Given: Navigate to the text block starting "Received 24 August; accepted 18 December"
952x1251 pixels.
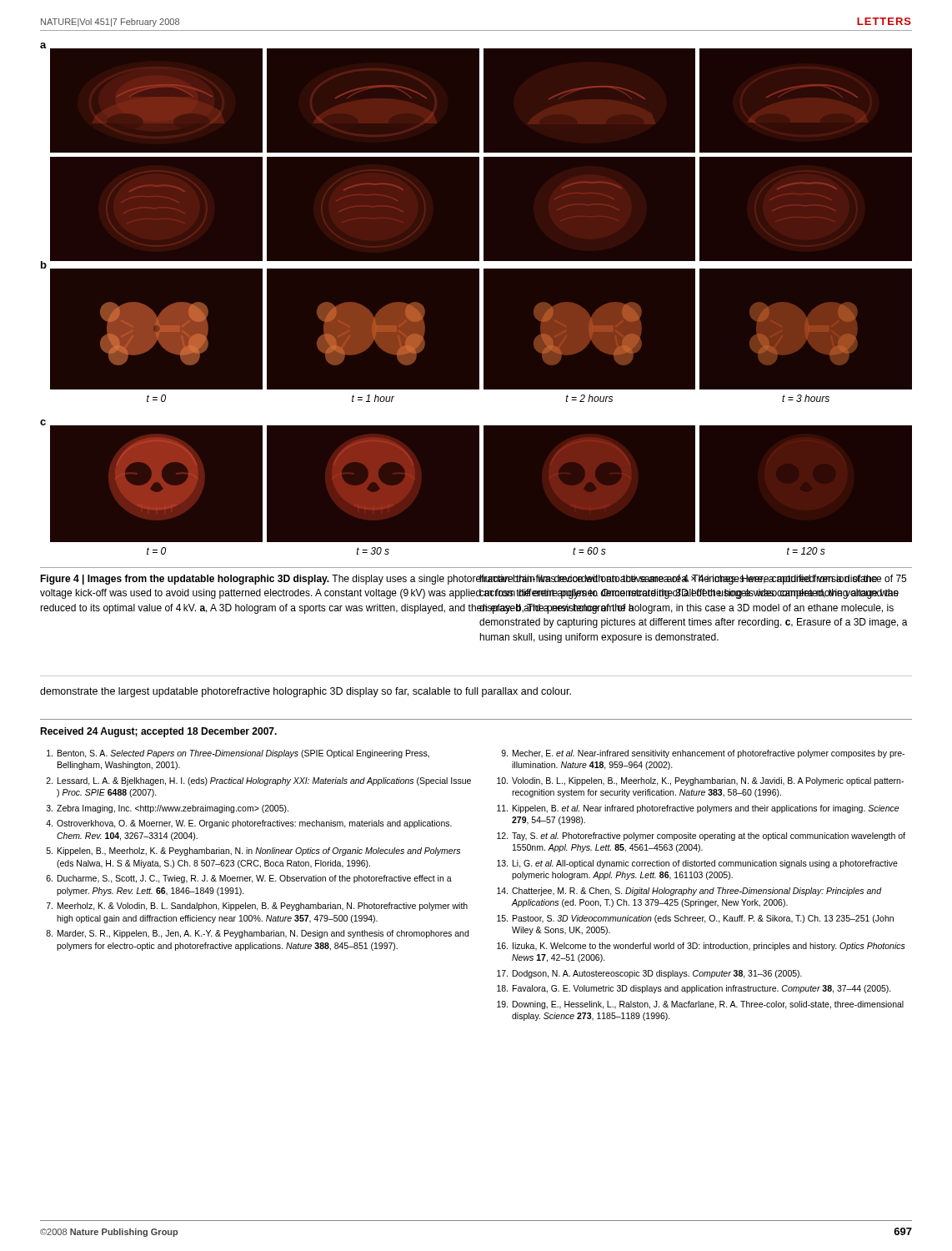Looking at the screenshot, I should (159, 731).
